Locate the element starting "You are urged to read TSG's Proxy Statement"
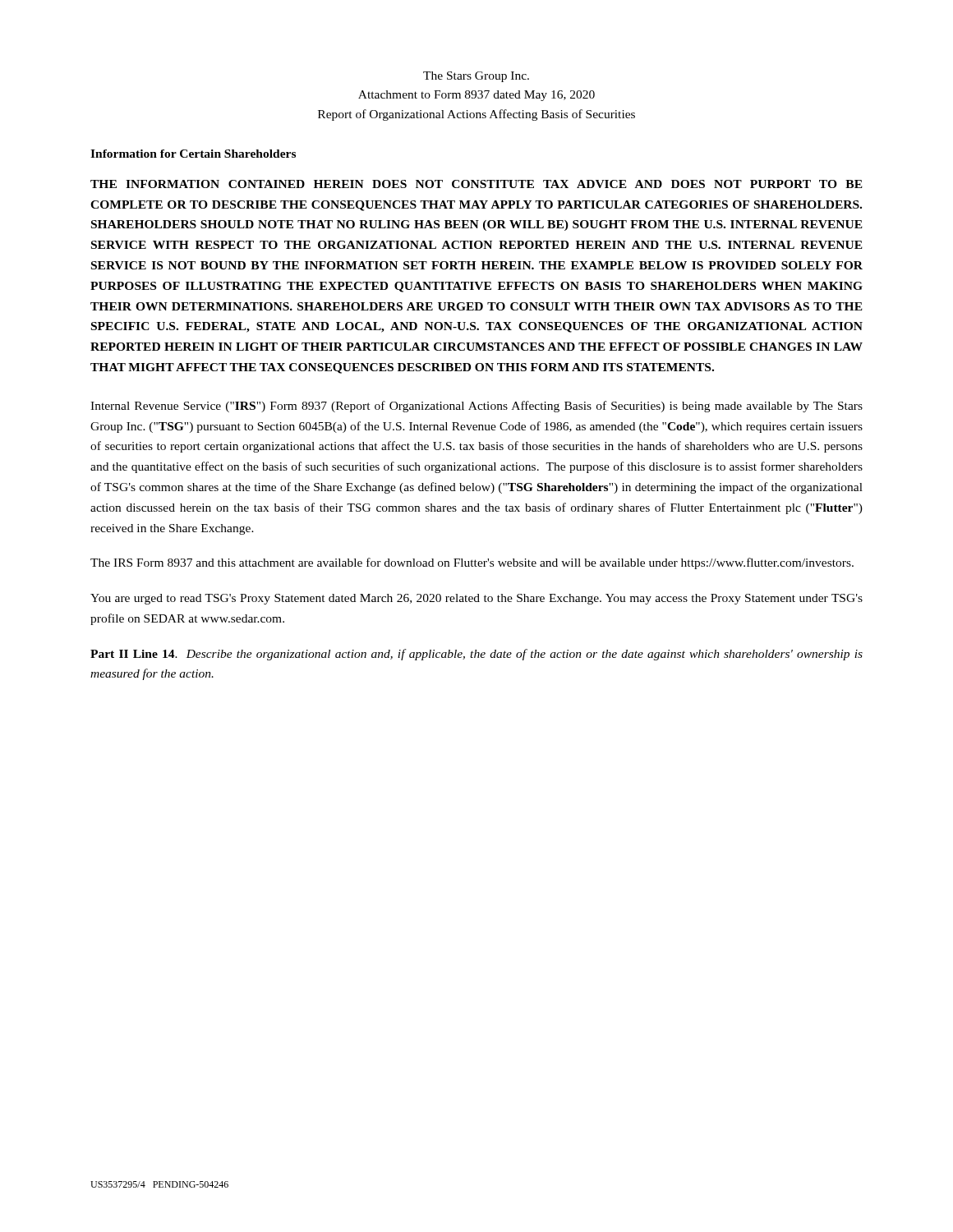The width and height of the screenshot is (953, 1232). [x=476, y=608]
